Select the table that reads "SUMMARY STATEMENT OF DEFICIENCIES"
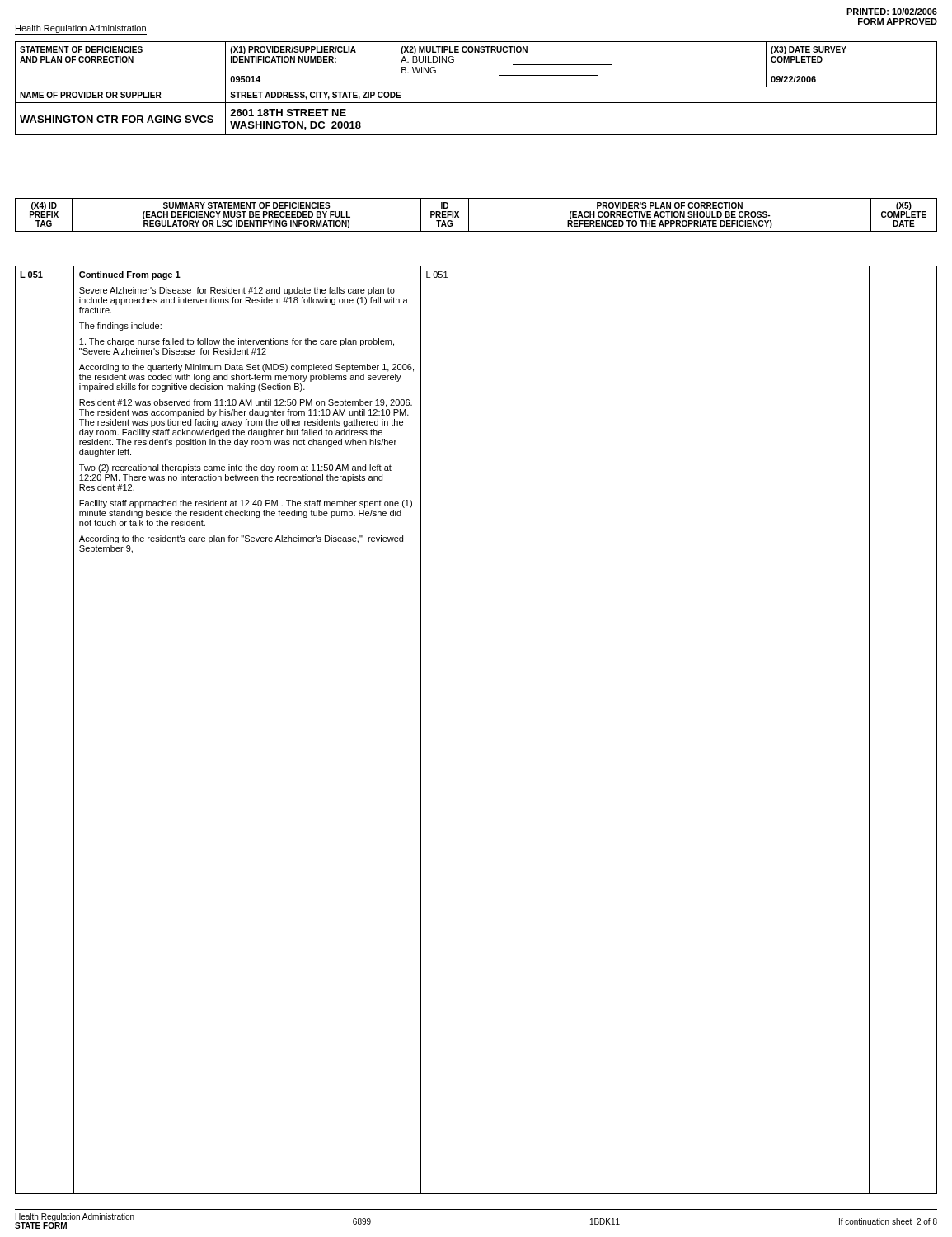The image size is (952, 1237). click(476, 215)
